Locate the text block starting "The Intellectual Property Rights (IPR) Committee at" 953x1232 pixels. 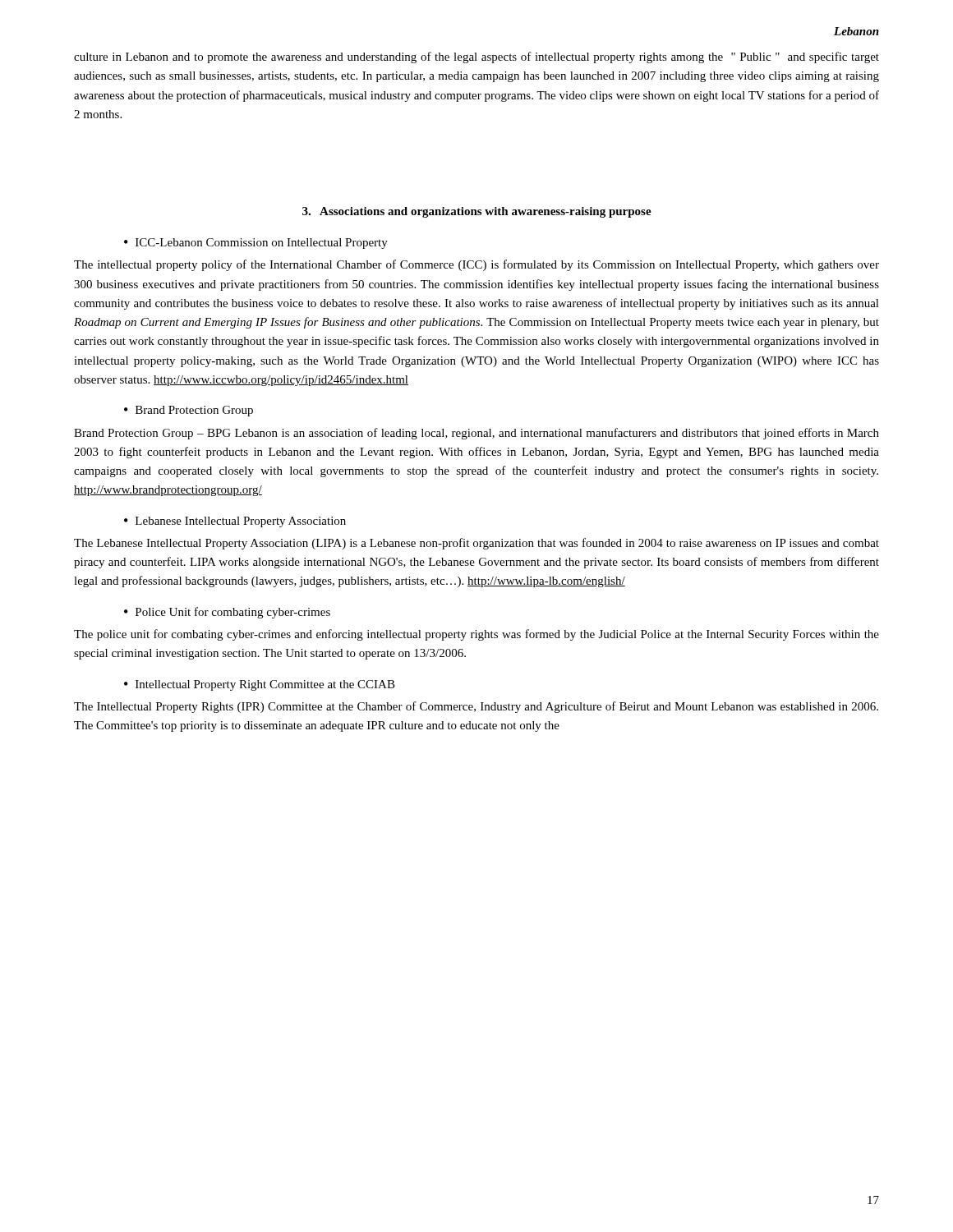click(476, 716)
